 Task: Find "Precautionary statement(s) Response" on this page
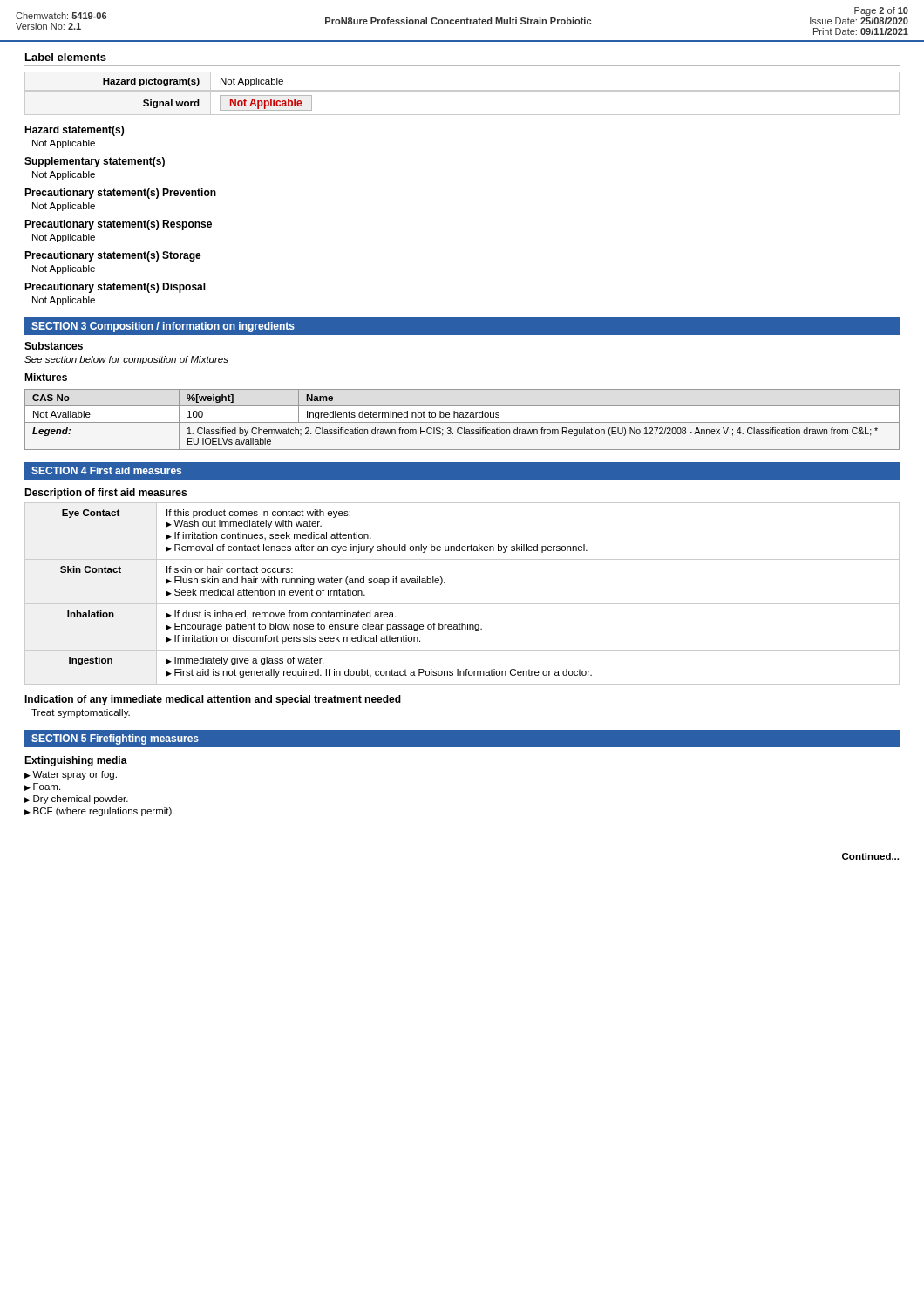(118, 224)
